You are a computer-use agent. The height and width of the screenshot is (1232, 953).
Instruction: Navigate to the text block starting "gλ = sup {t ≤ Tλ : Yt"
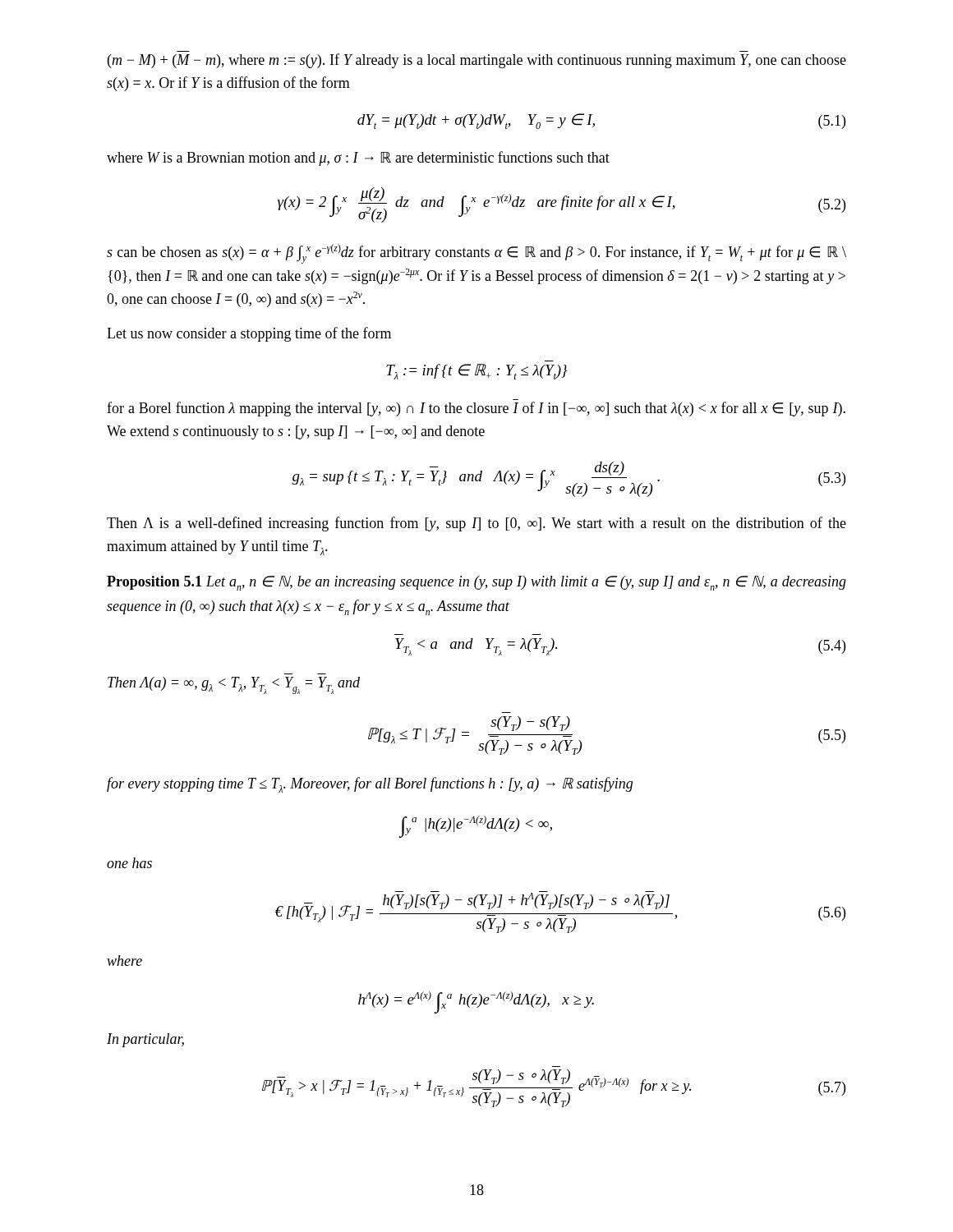(476, 478)
